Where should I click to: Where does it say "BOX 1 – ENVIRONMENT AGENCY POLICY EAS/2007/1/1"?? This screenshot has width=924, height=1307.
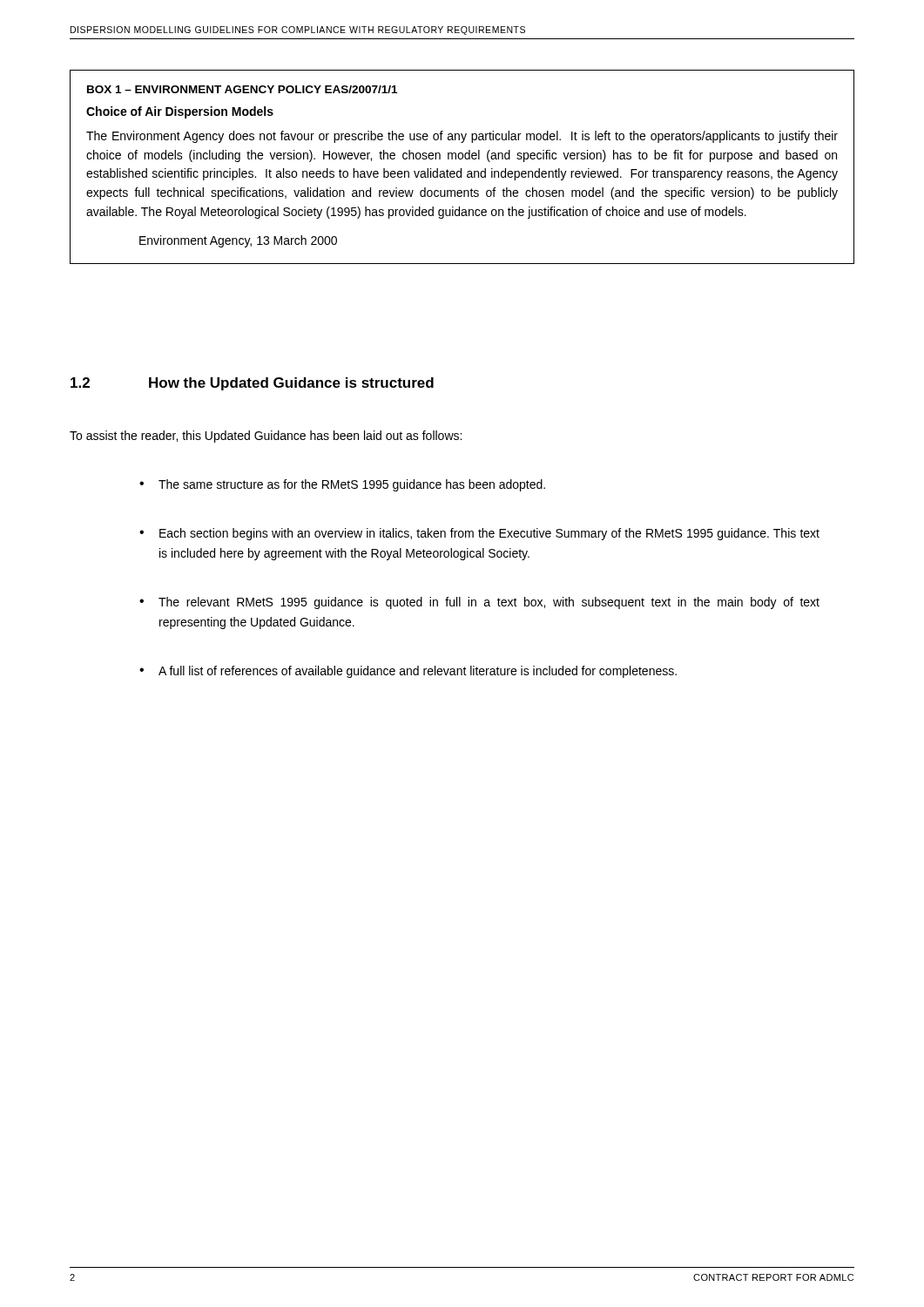242,89
